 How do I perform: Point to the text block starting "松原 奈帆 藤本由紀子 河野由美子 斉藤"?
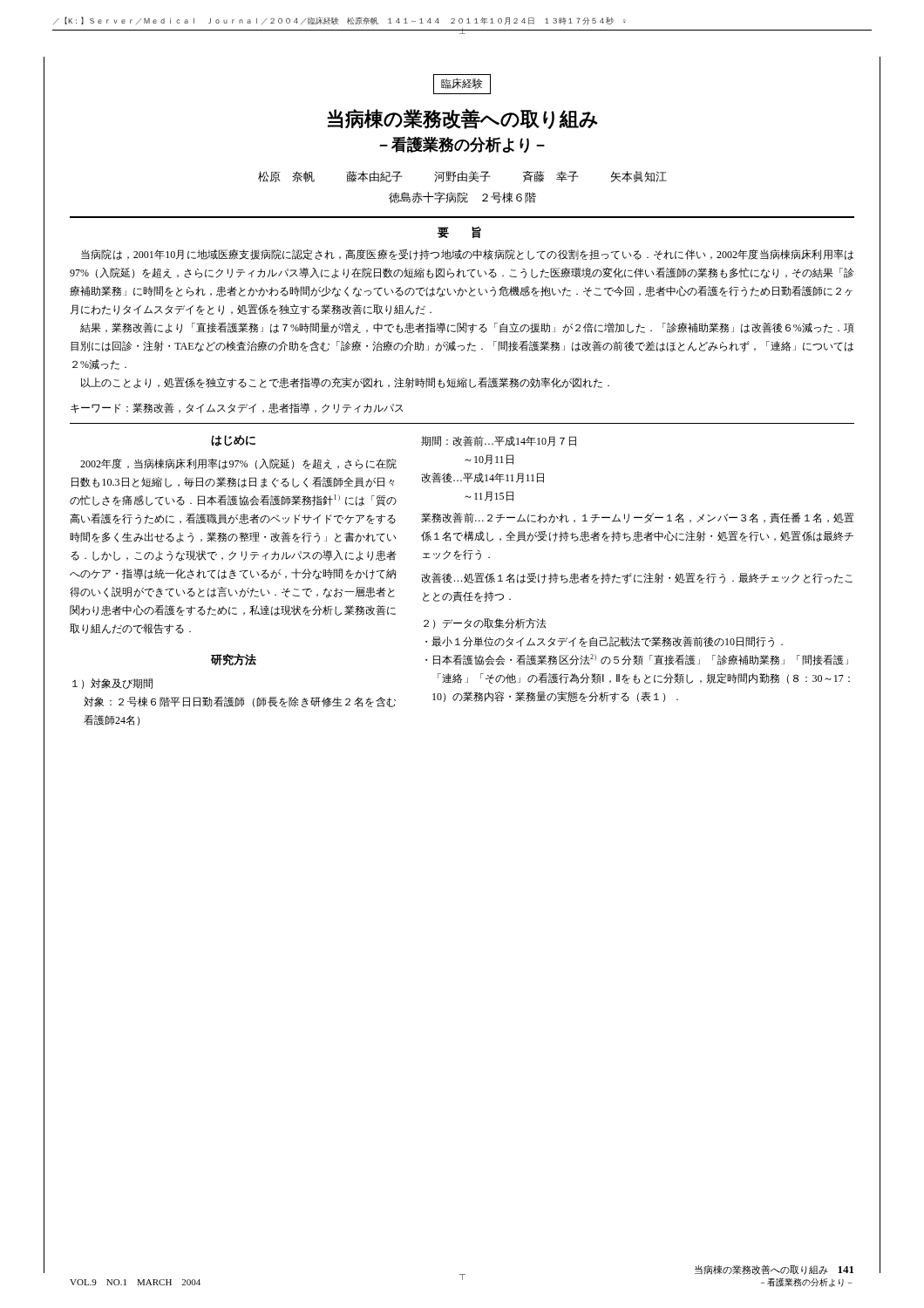(462, 177)
